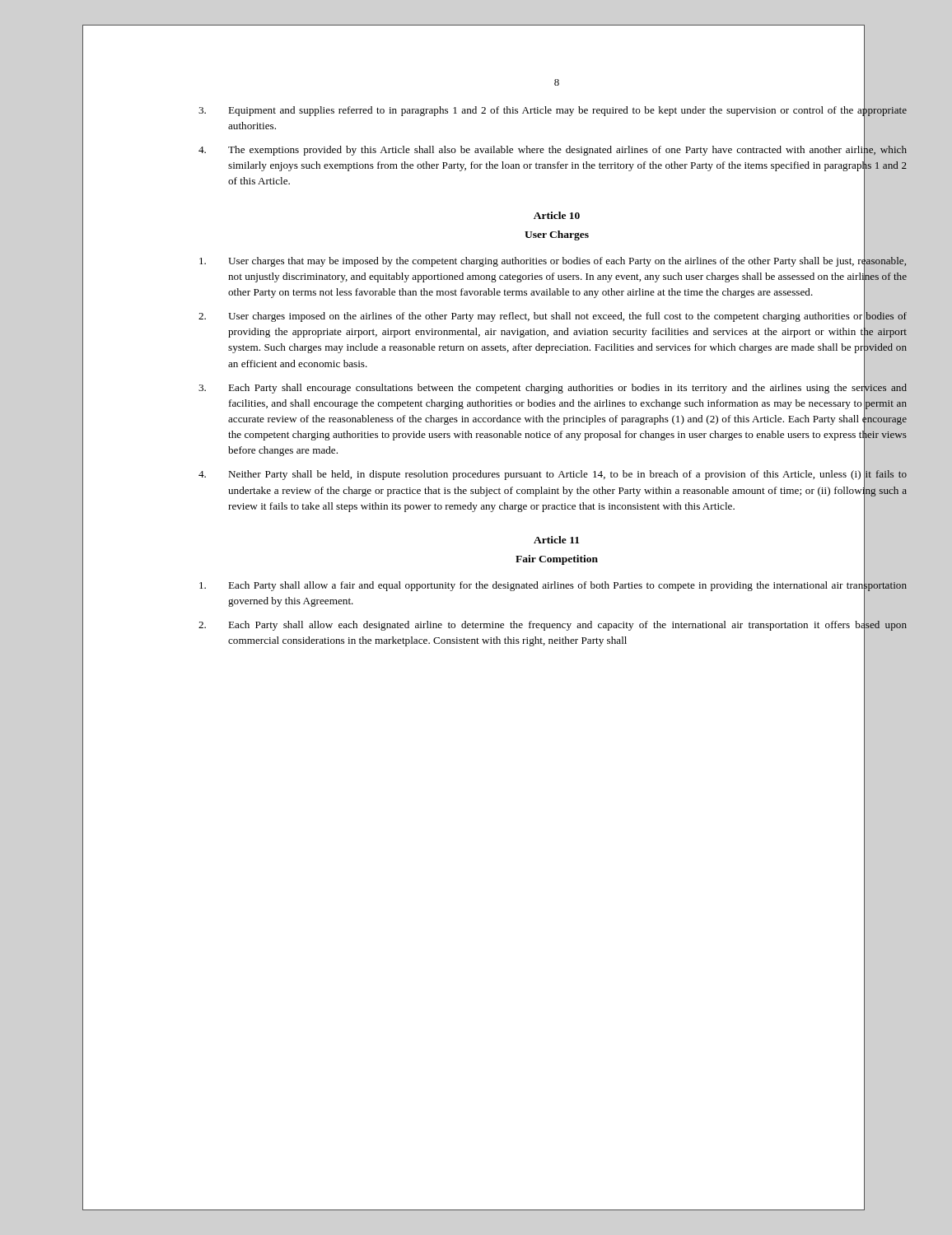Locate the element starting "Neither Party shall be held, in dispute resolution"

[553, 490]
